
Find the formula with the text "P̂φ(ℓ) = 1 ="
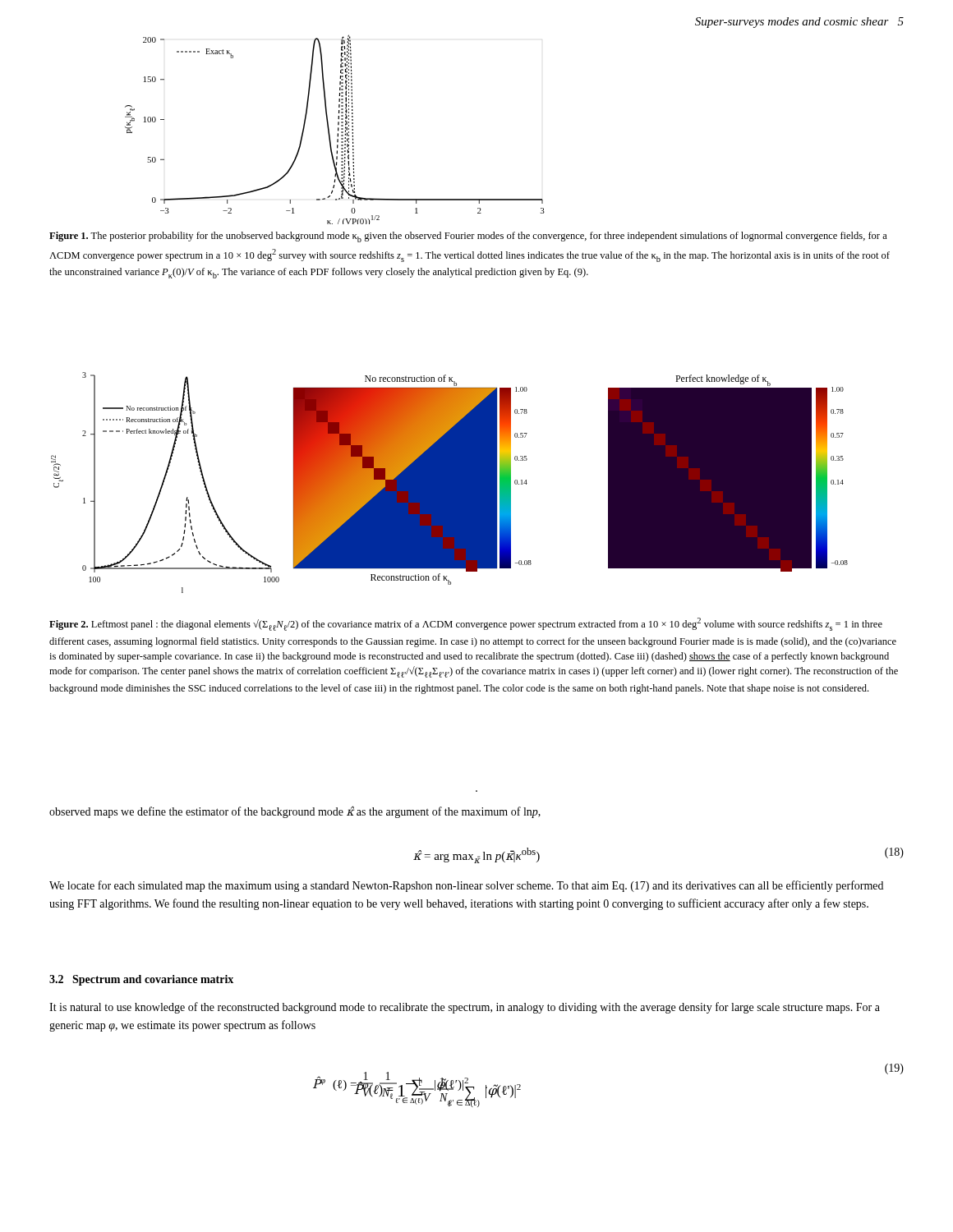476,1091
